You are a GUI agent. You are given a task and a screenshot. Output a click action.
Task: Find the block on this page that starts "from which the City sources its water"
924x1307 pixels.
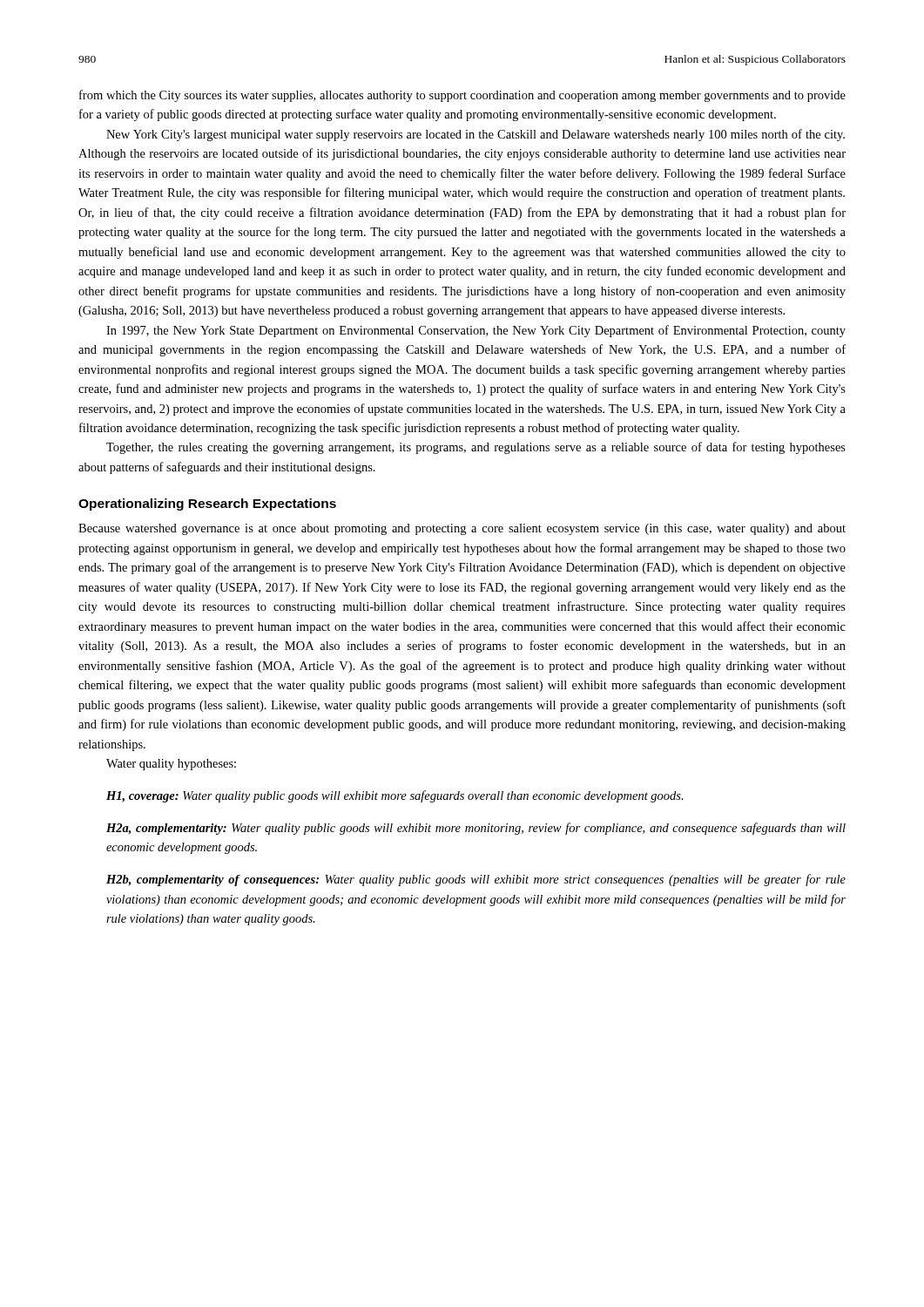coord(462,281)
